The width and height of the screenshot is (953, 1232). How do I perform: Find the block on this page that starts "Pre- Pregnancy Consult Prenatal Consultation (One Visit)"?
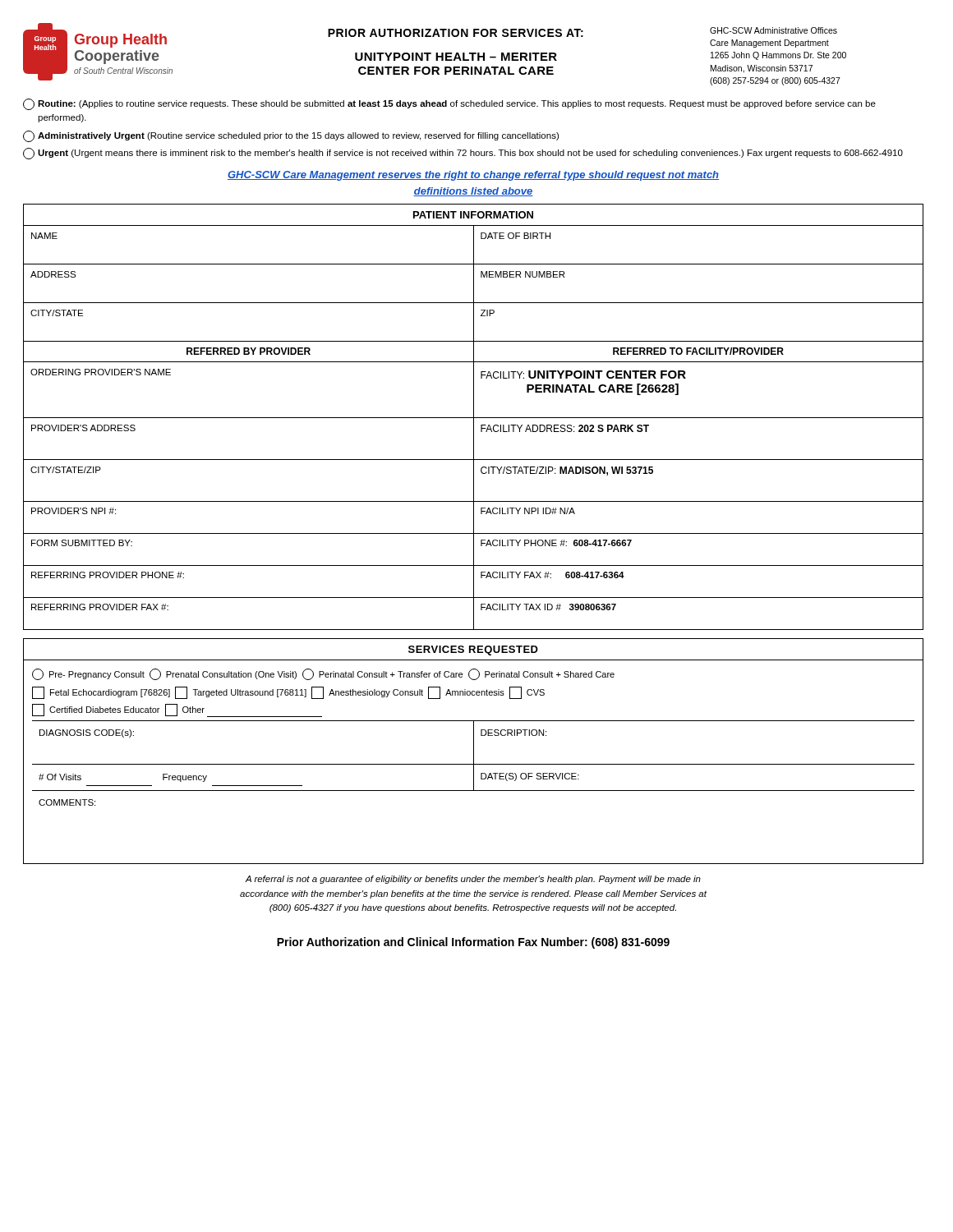tap(323, 675)
